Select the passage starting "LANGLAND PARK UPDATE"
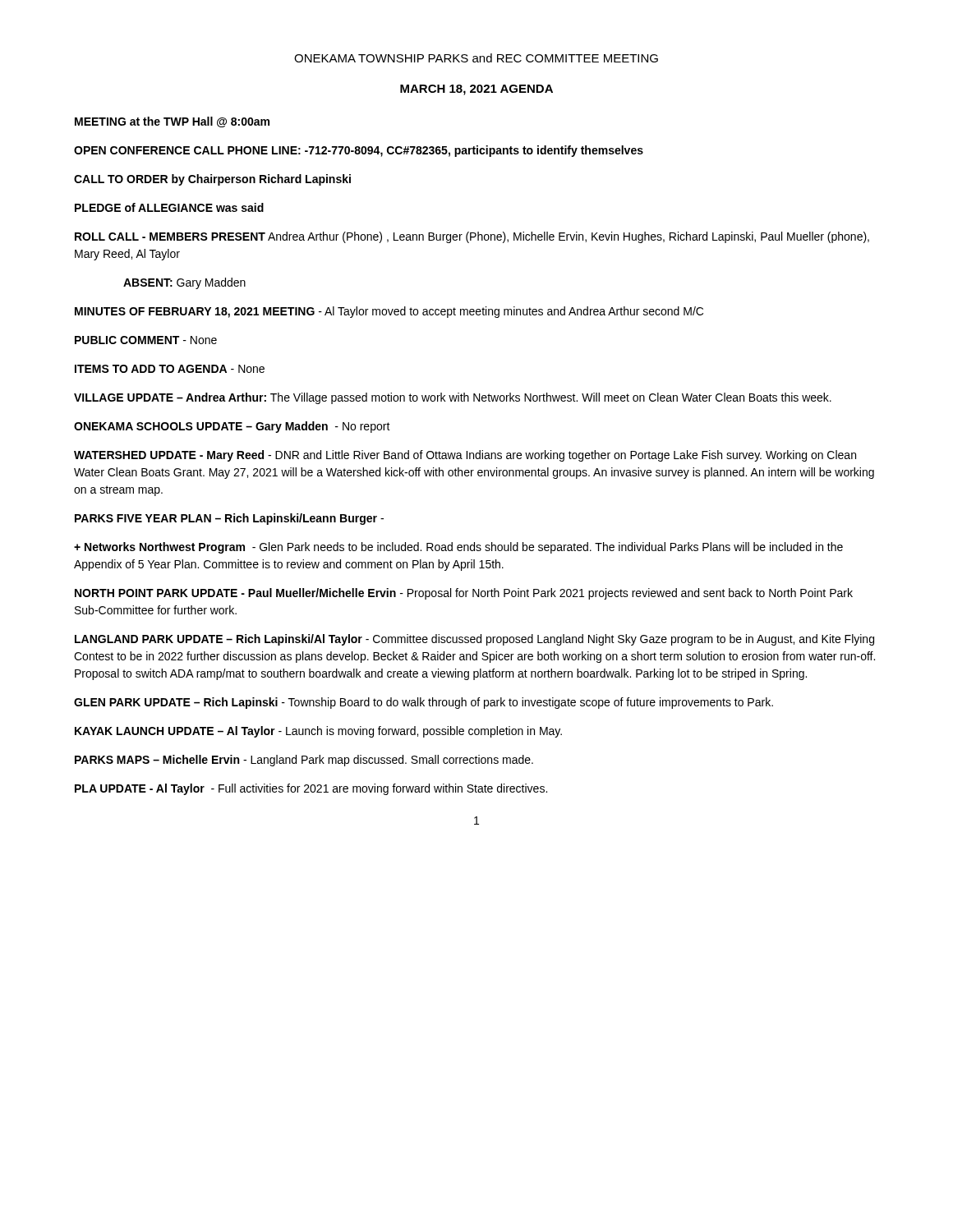This screenshot has width=953, height=1232. [475, 656]
